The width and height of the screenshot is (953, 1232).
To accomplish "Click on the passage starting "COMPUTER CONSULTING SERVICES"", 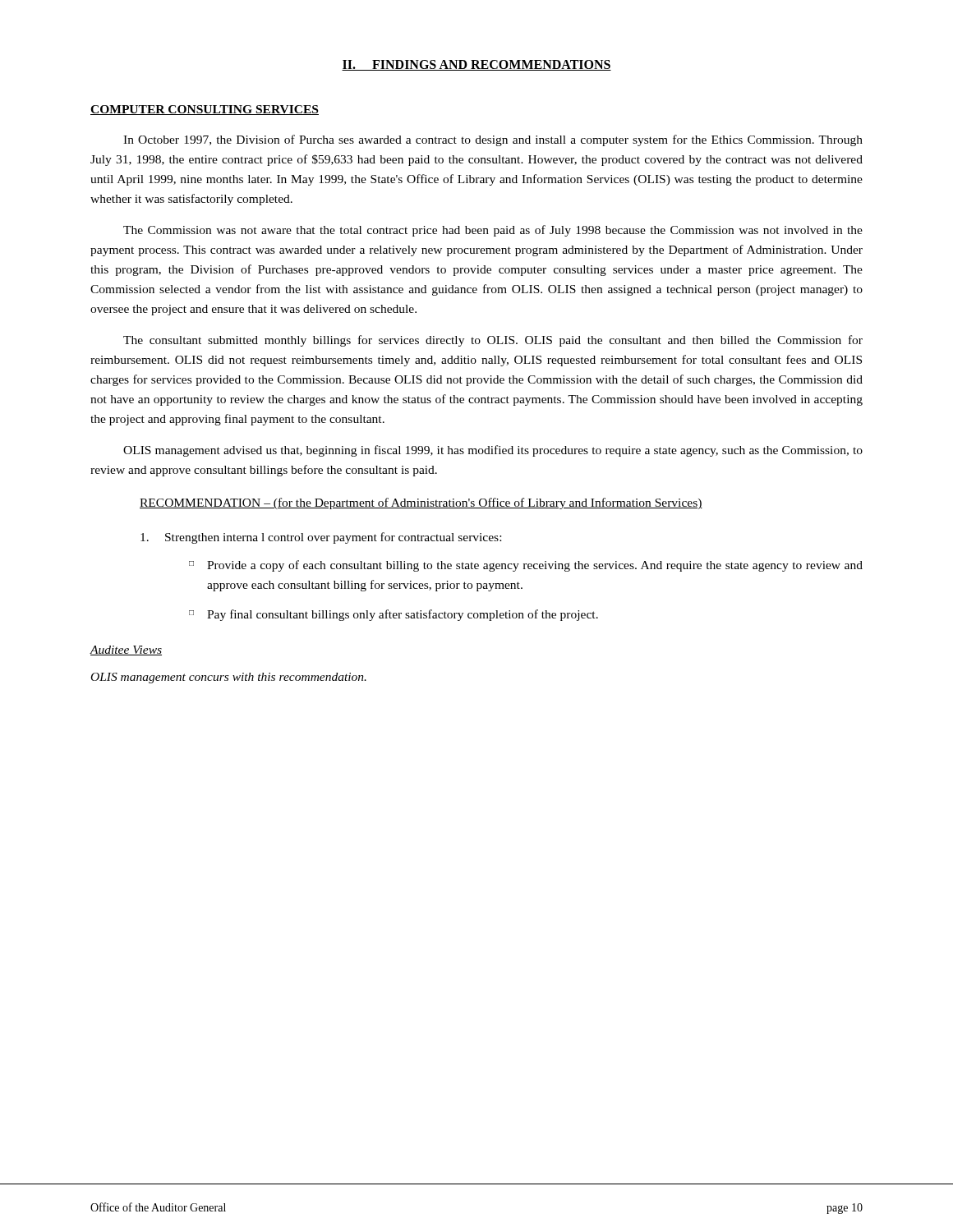I will [x=205, y=109].
